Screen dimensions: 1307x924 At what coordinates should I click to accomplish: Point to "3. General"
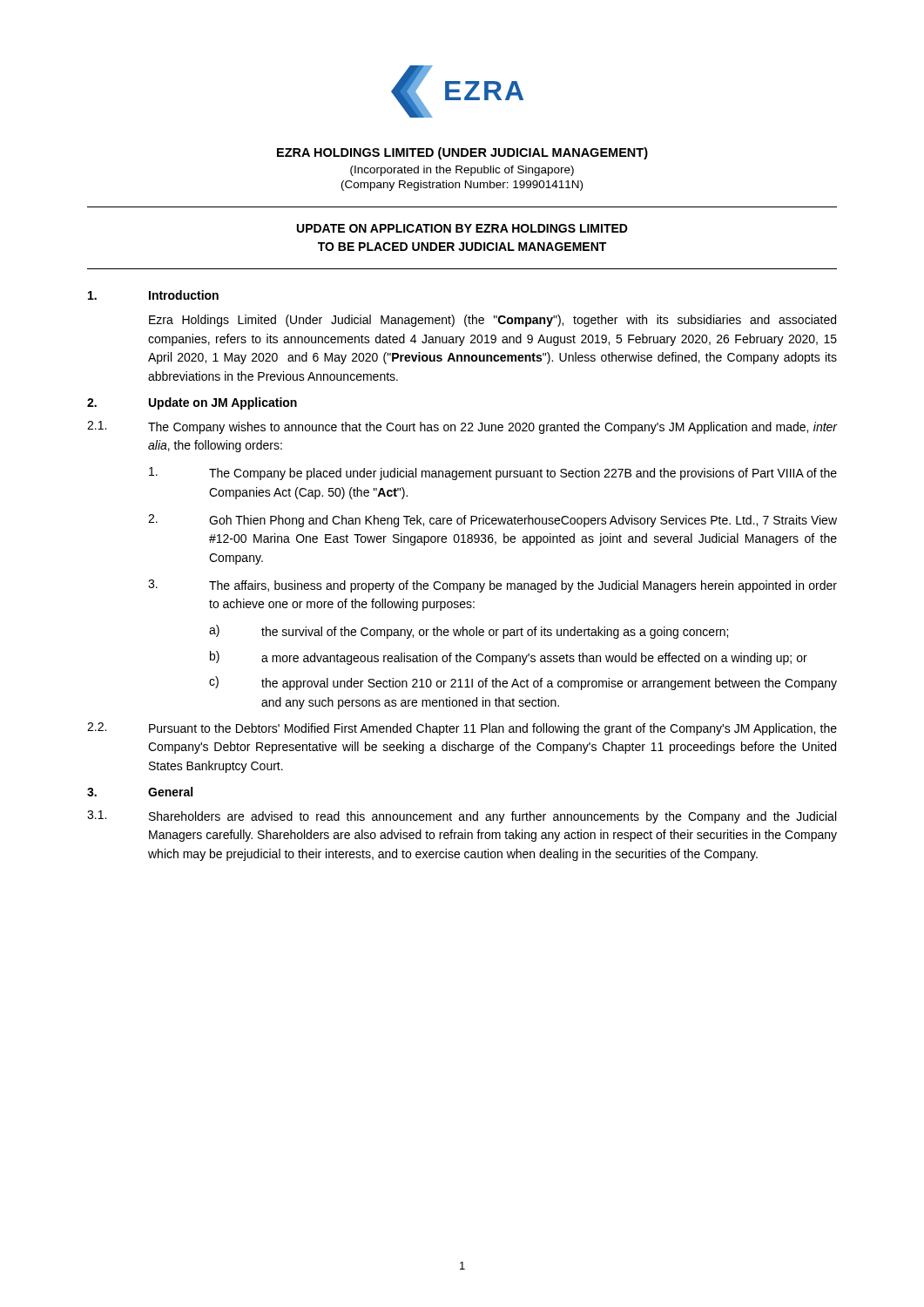point(140,792)
